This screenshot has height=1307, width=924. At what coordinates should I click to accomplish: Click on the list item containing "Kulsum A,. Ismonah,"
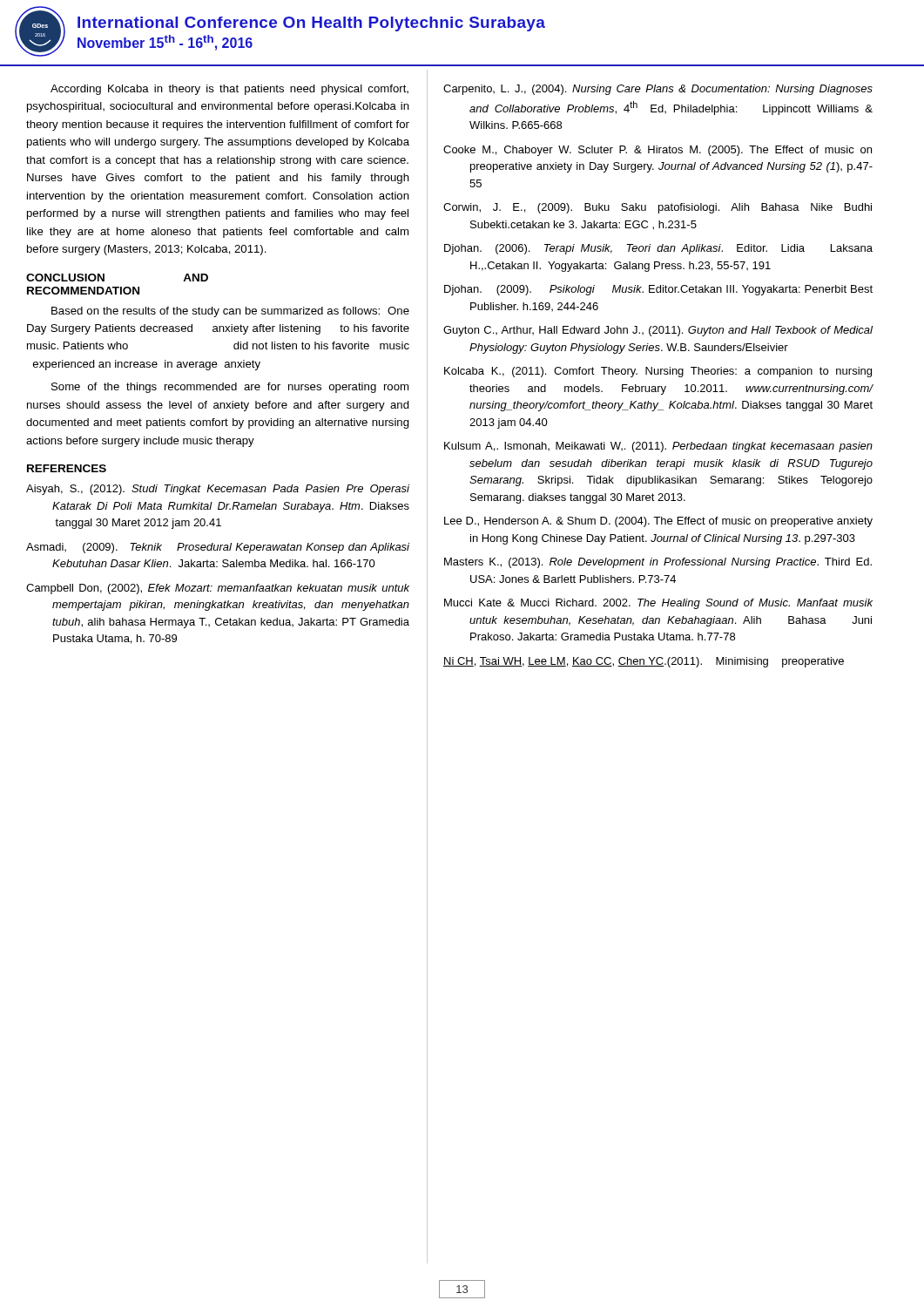coord(658,471)
